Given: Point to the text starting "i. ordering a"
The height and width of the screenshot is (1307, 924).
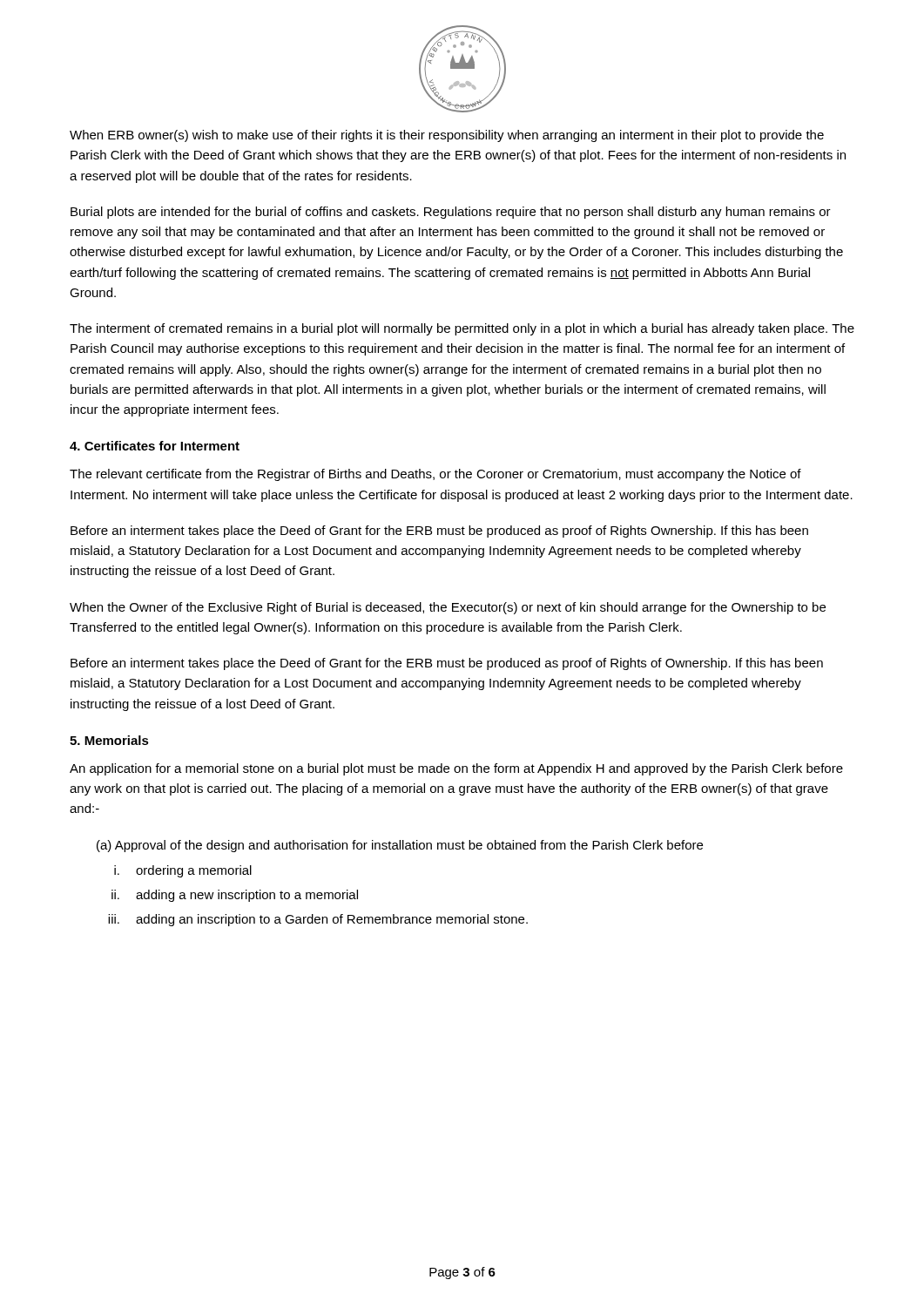Looking at the screenshot, I should 174,870.
